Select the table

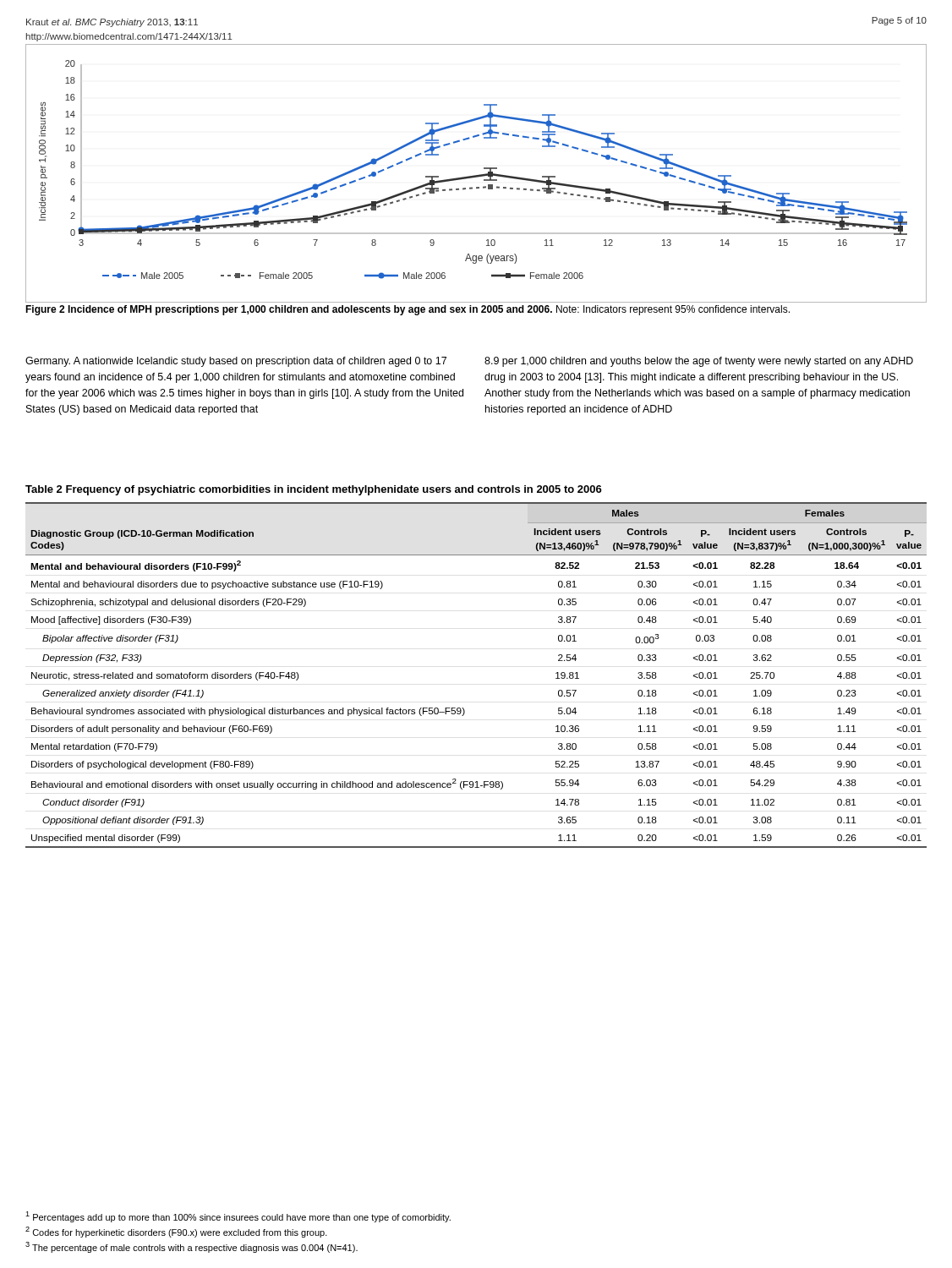[x=476, y=665]
